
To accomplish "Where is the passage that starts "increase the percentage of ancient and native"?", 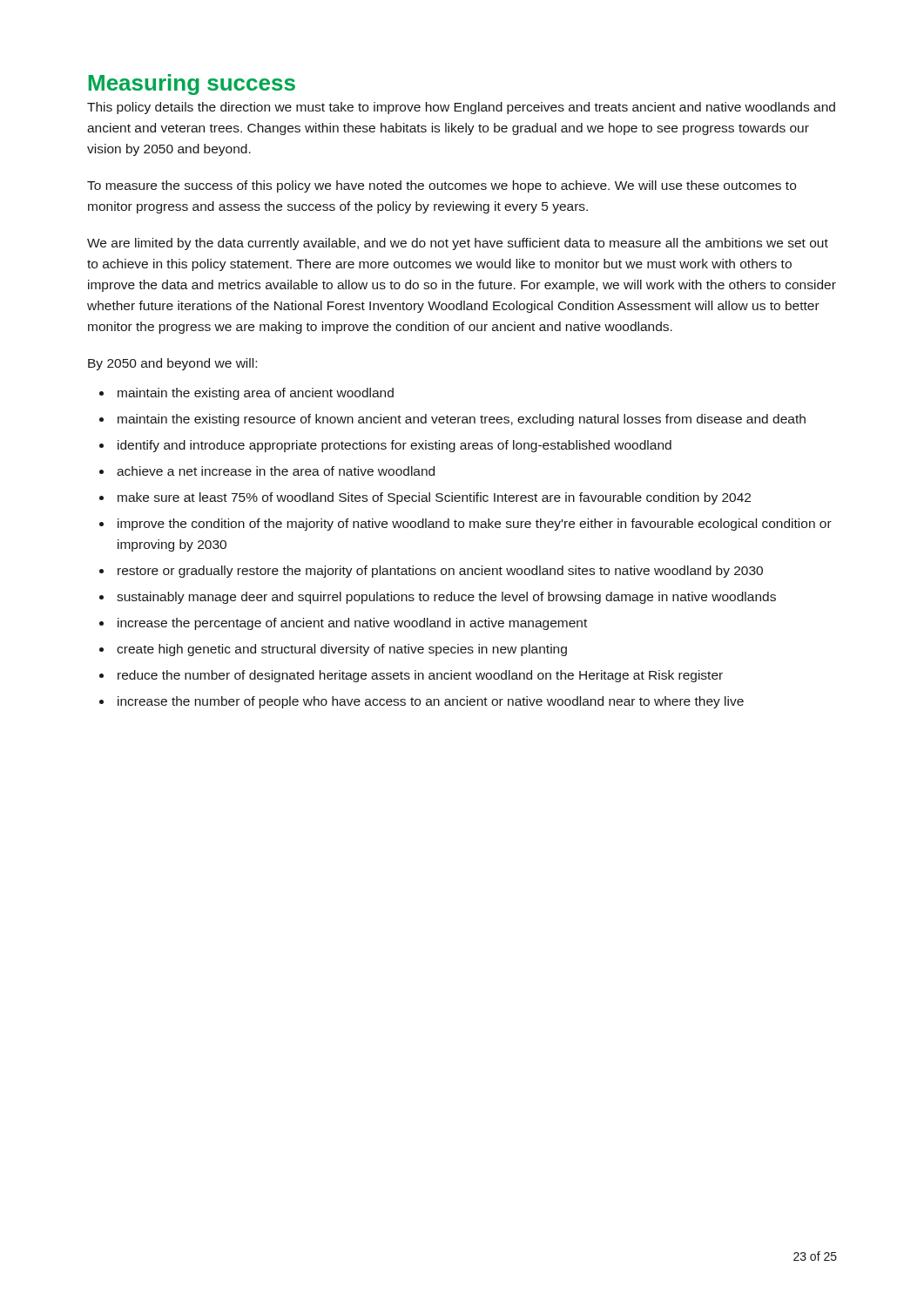I will point(352,623).
